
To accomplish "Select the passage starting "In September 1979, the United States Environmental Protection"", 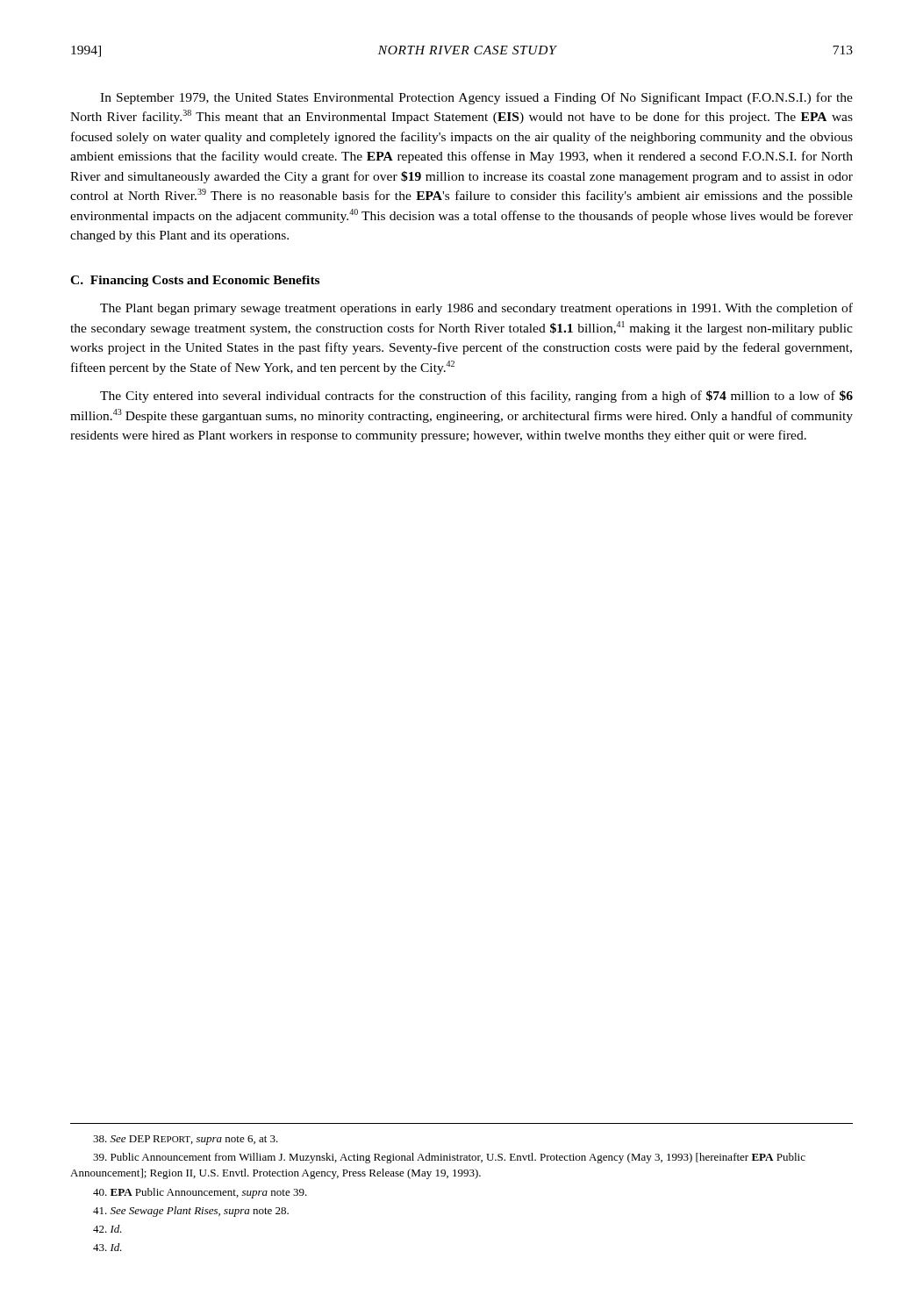I will pos(462,167).
